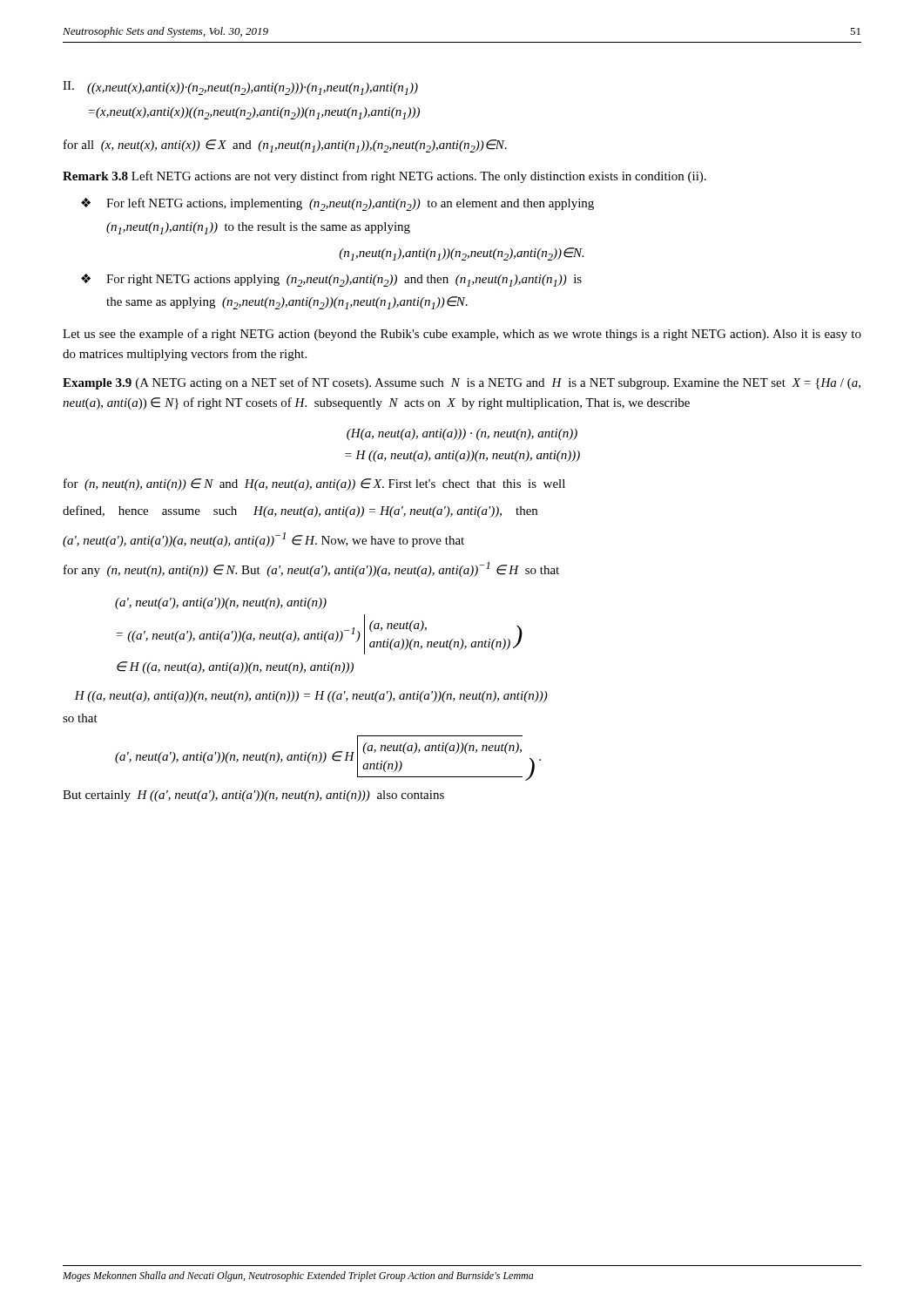Click on the text block with the text "defined, hence assume such"

tap(300, 510)
